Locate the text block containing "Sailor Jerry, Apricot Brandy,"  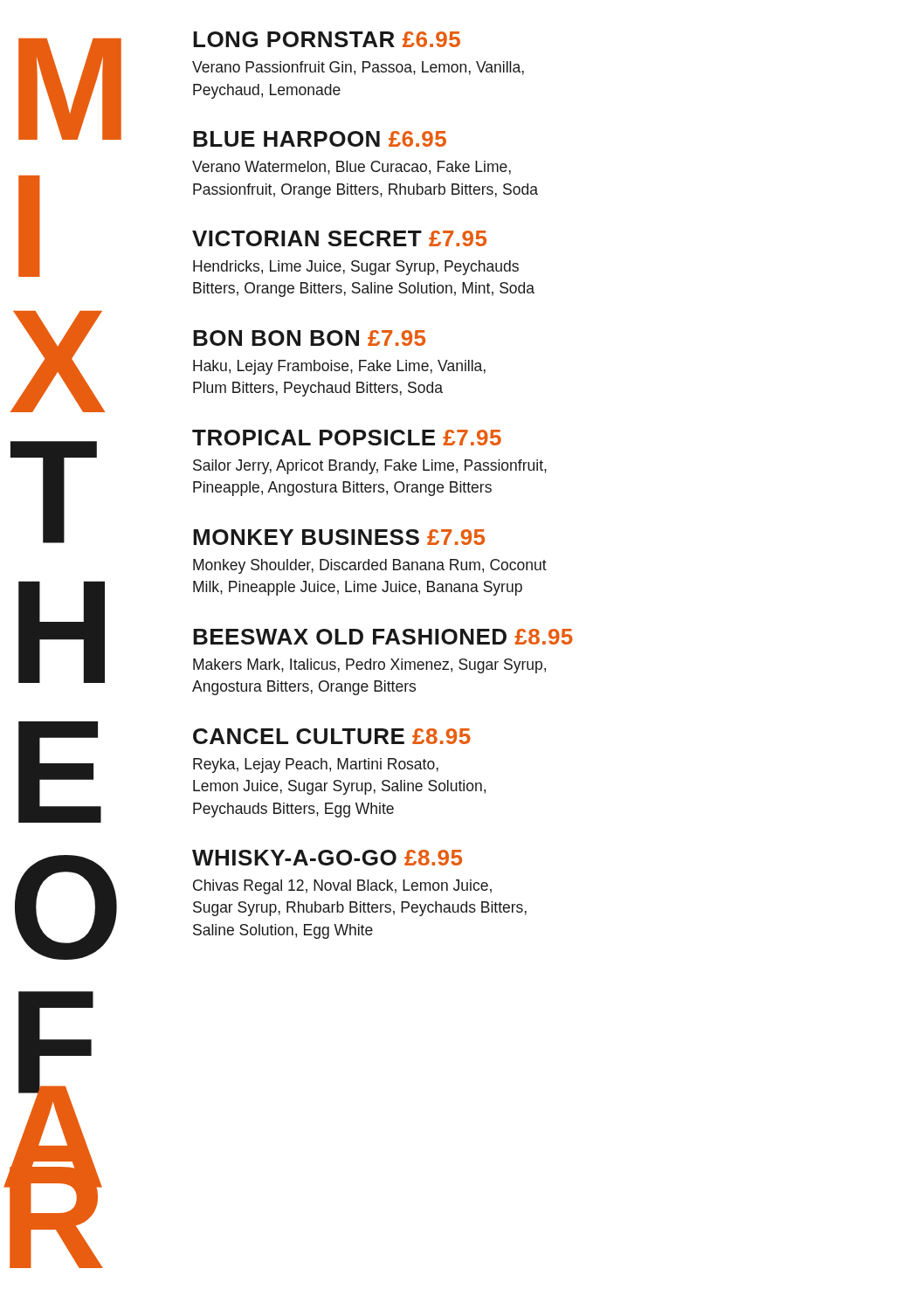click(370, 477)
